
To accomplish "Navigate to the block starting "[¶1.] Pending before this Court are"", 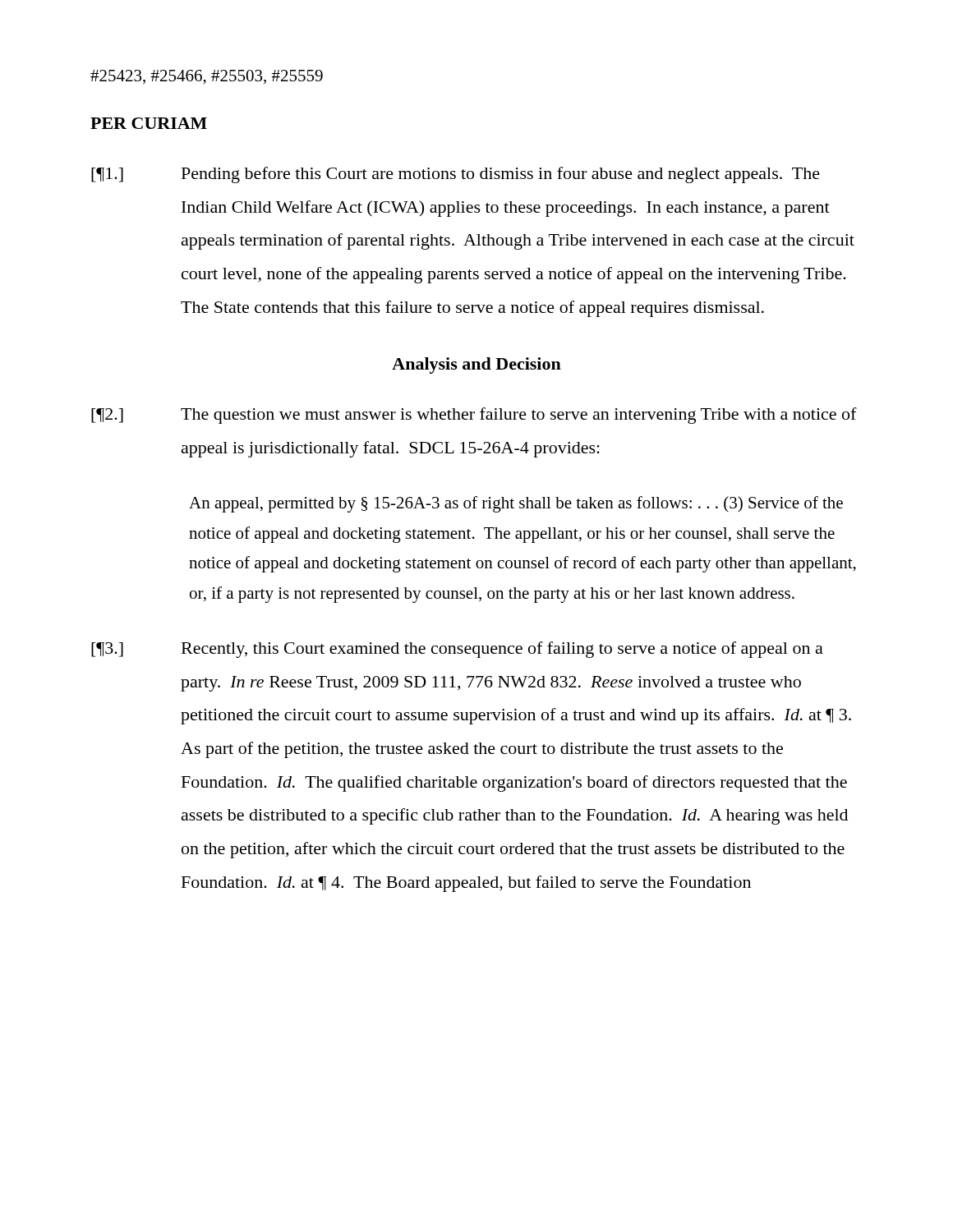I will click(476, 240).
